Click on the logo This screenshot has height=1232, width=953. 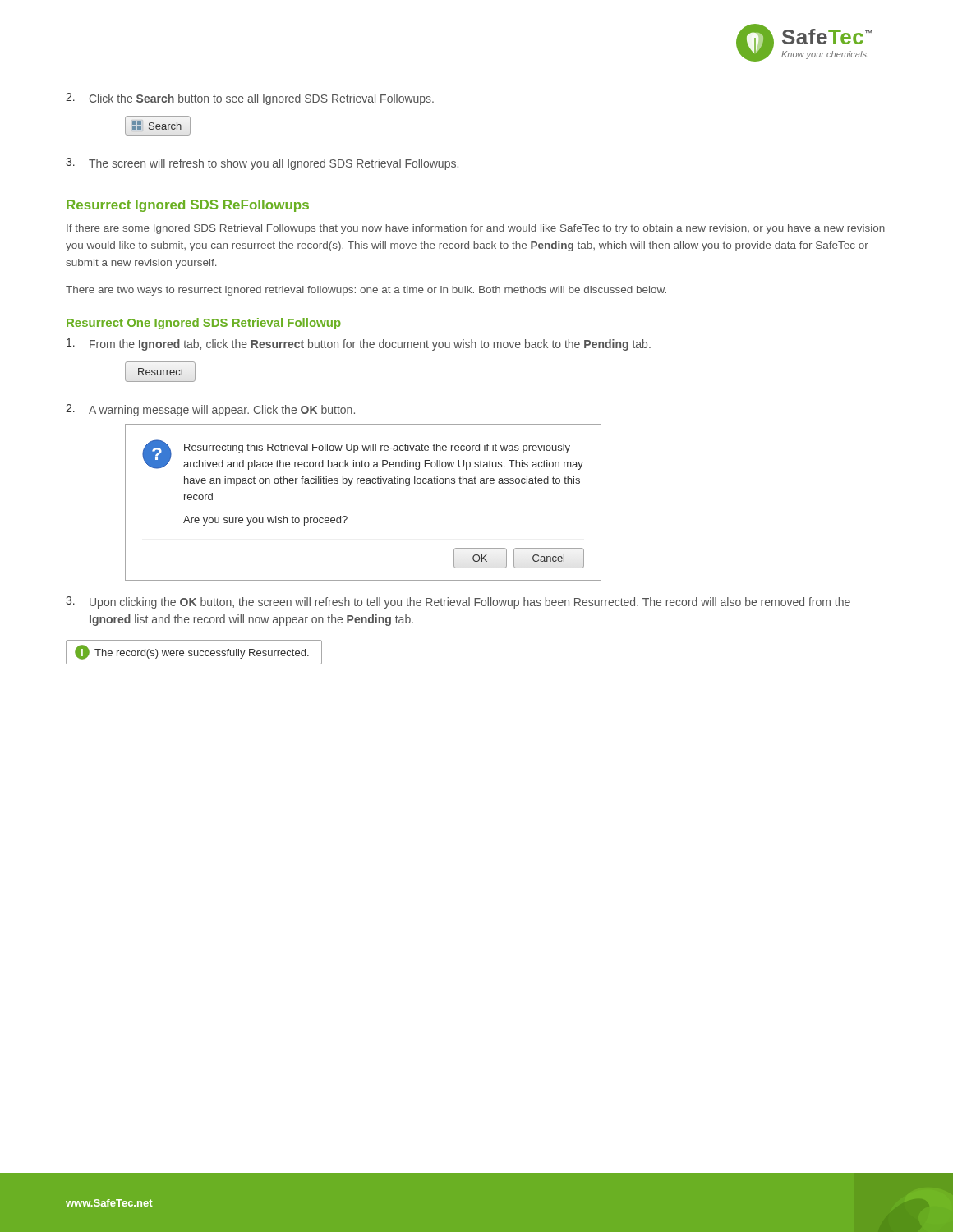click(822, 43)
